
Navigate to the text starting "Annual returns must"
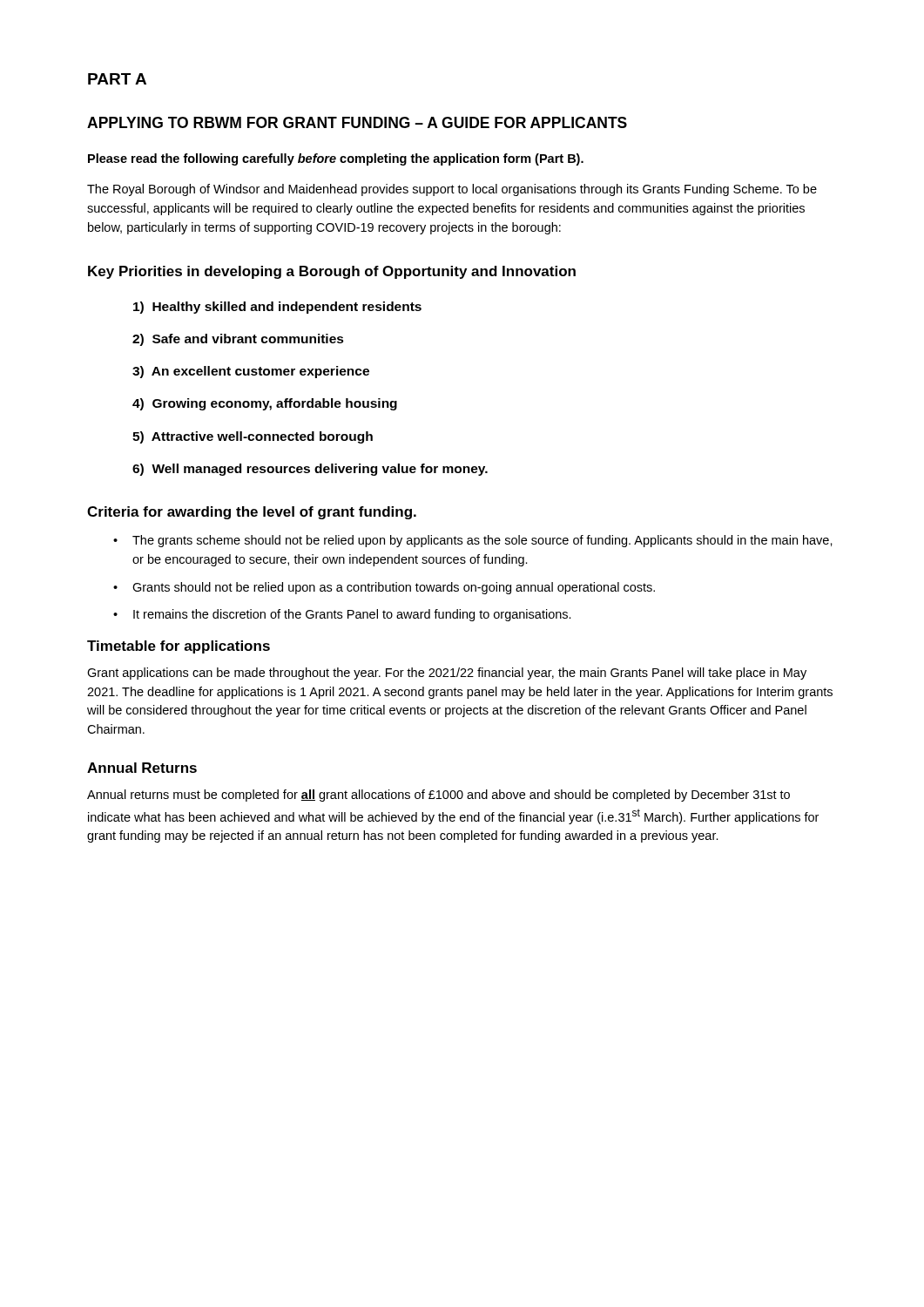pos(453,815)
